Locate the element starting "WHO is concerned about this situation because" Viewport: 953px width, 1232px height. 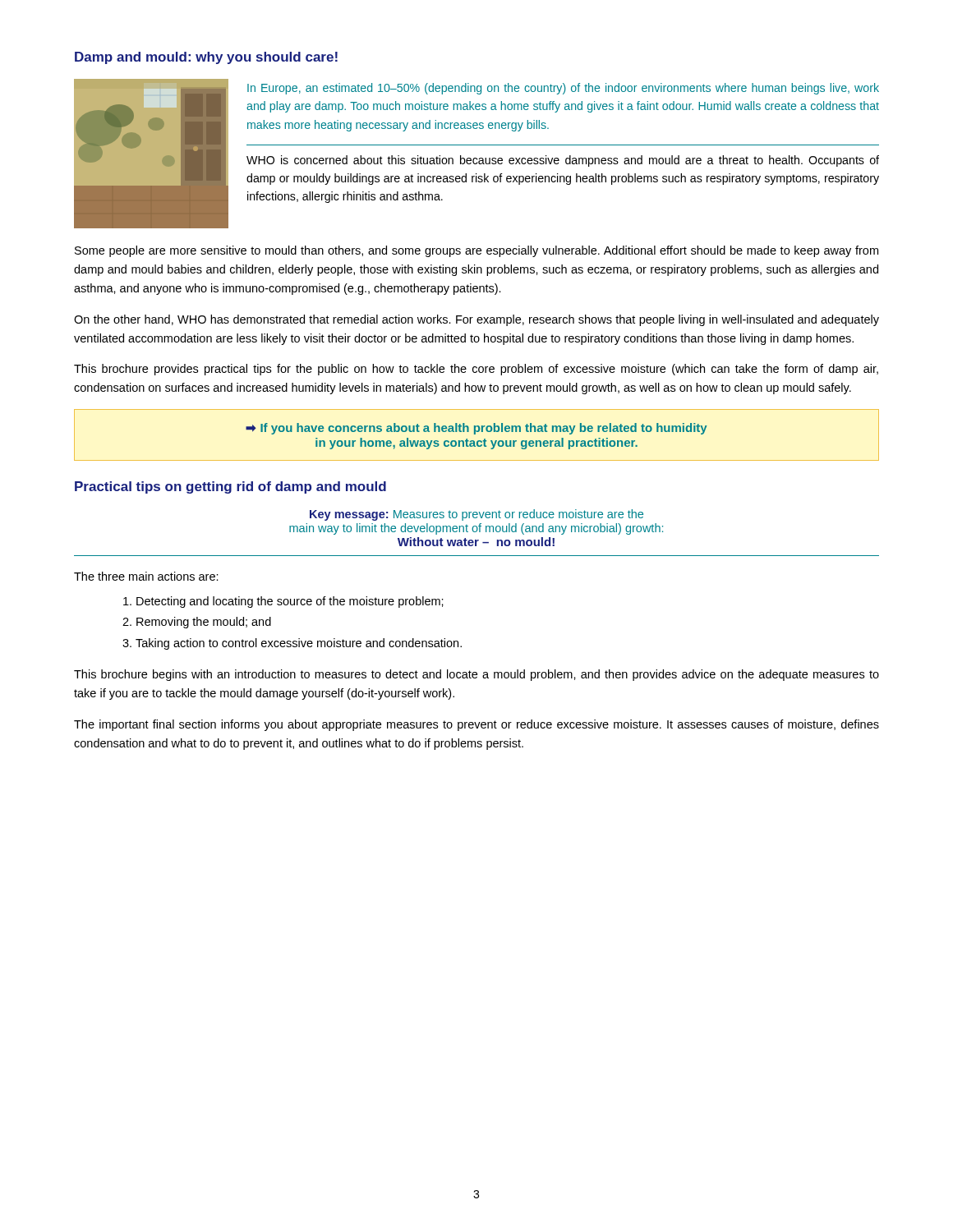tap(563, 178)
